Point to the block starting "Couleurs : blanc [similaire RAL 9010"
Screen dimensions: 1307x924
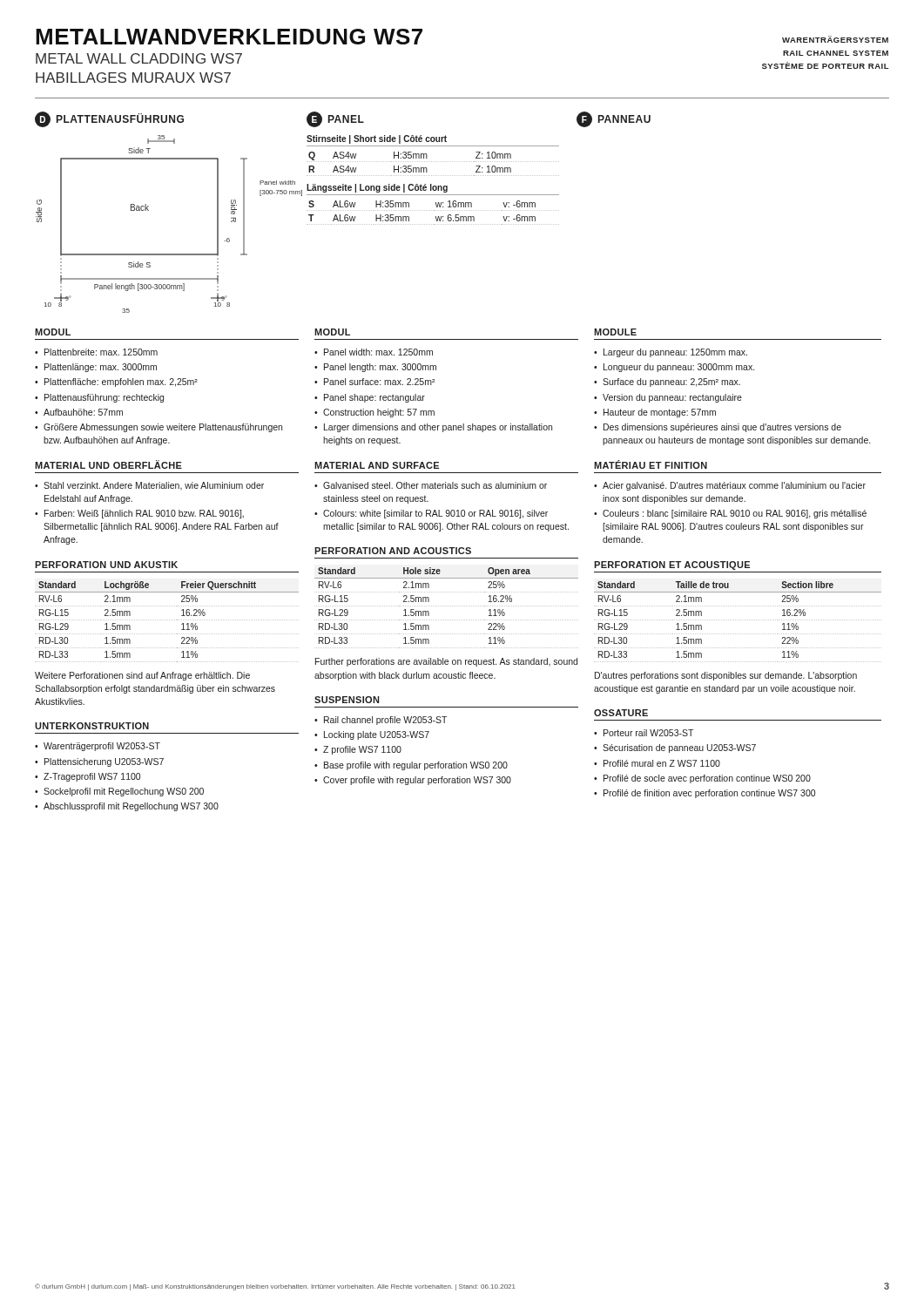coord(735,526)
